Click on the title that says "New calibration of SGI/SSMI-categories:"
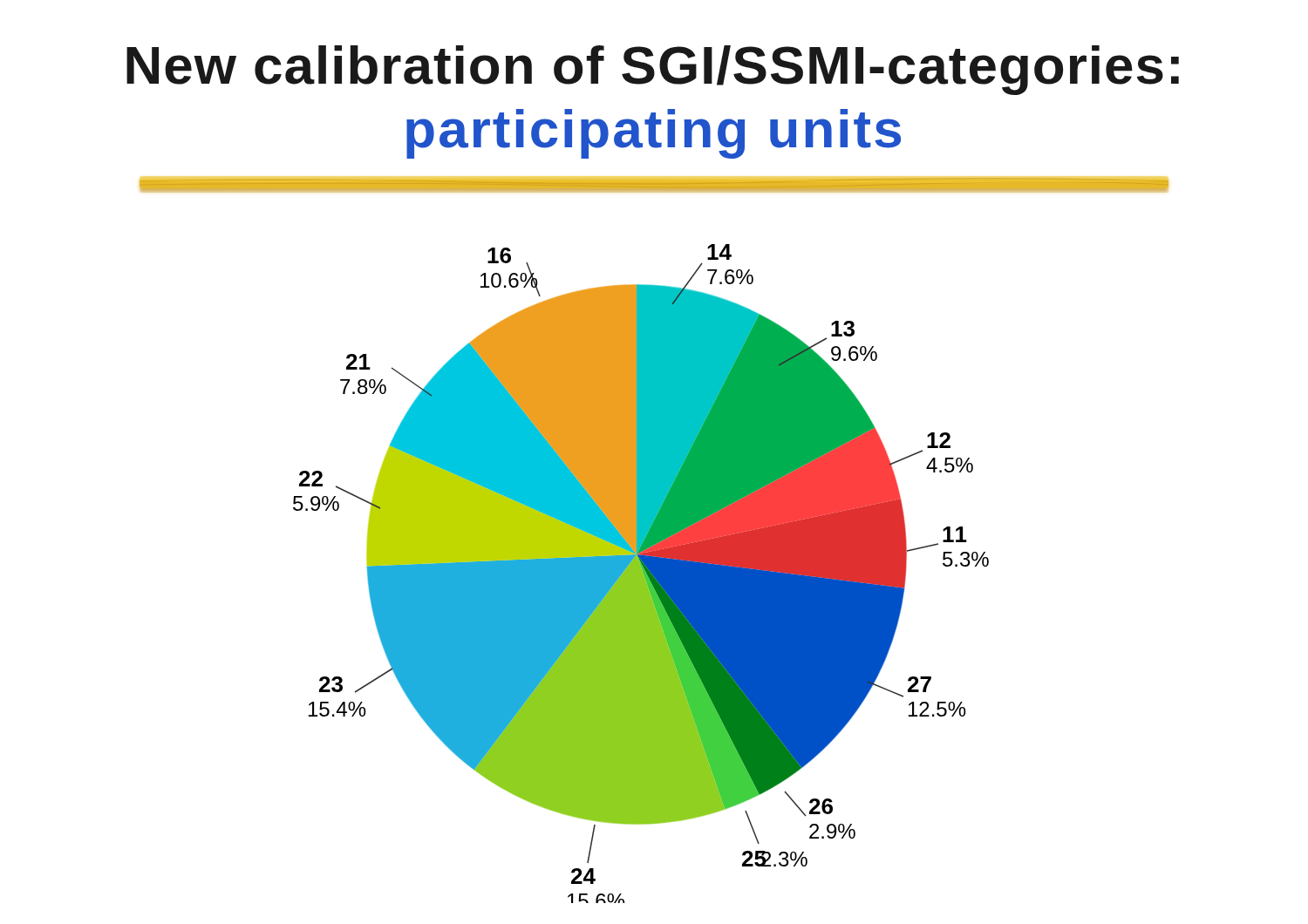The width and height of the screenshot is (1308, 924). click(654, 97)
